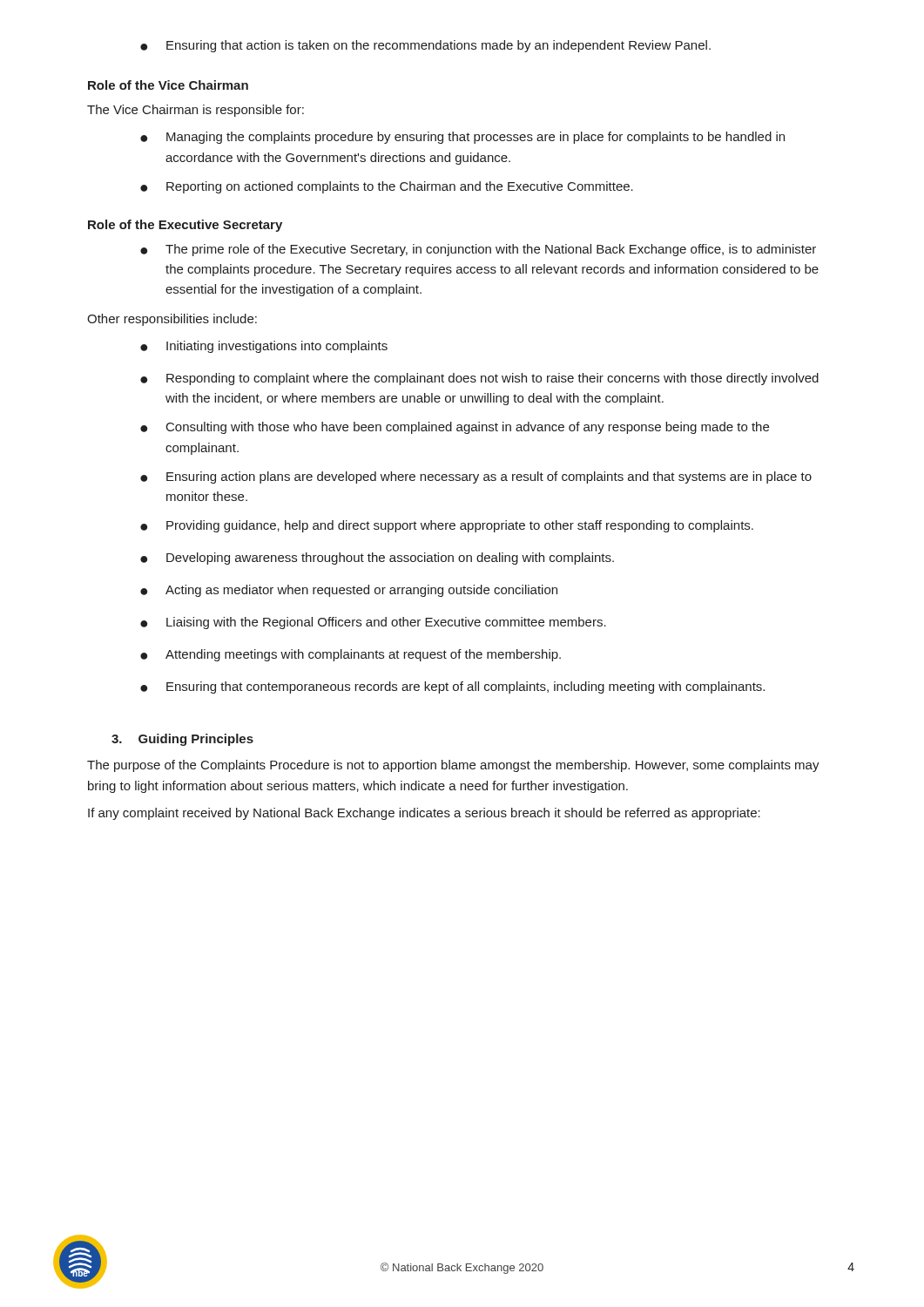924x1307 pixels.
Task: Find the section header with the text "3.Guiding Principles"
Action: (x=182, y=739)
